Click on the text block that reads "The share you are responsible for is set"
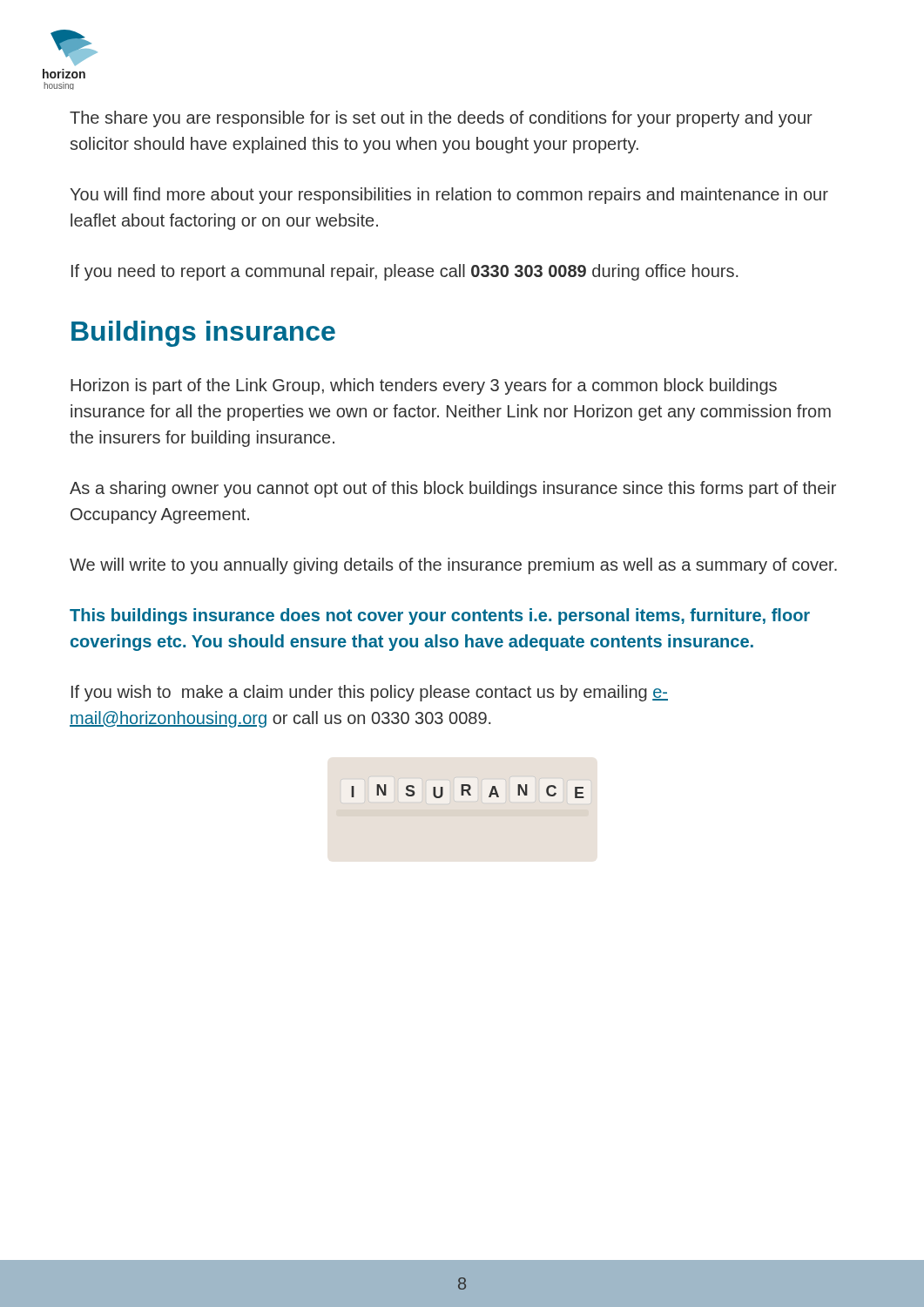This screenshot has width=924, height=1307. click(x=441, y=131)
